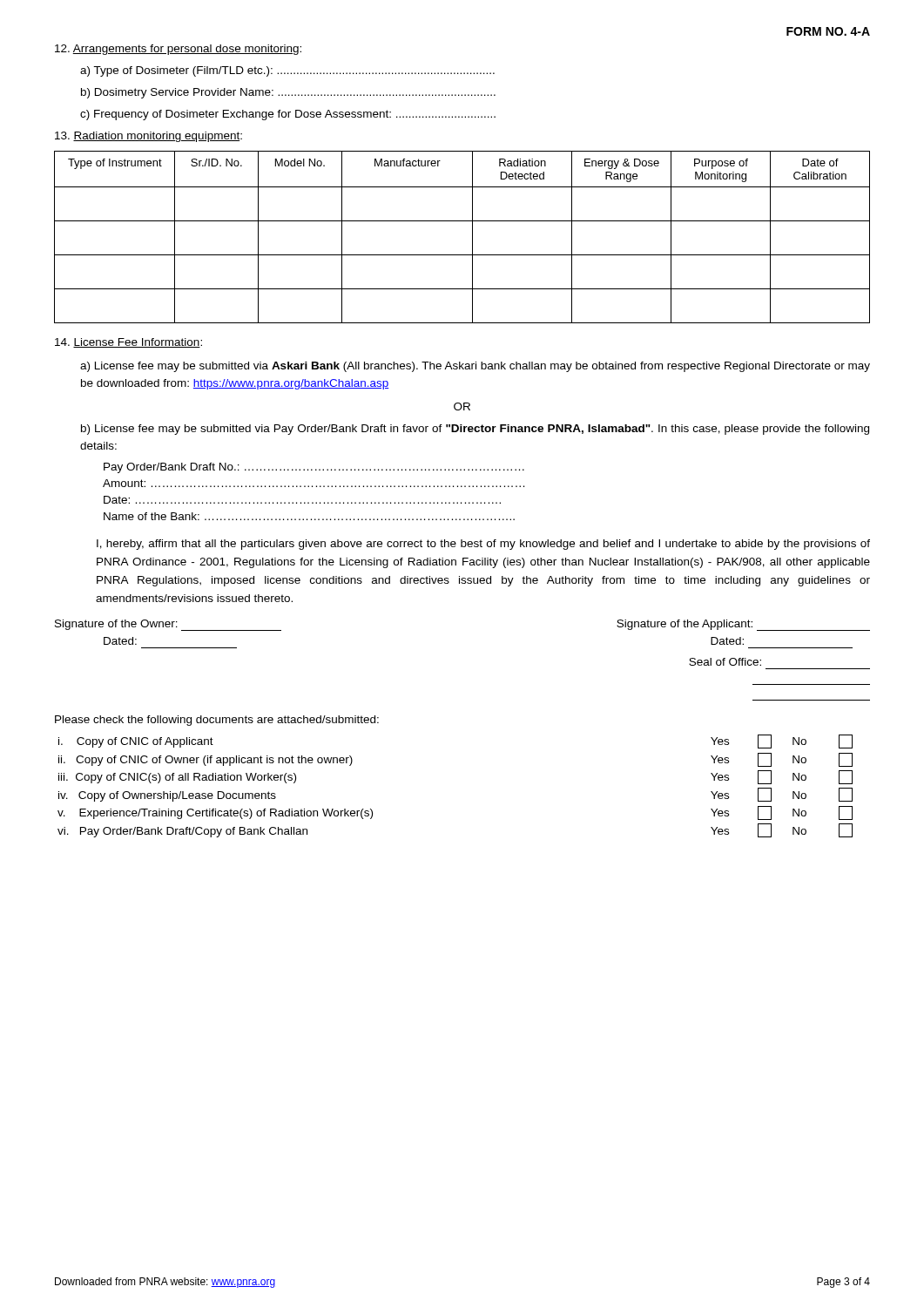Find the list item containing "a) Type of Dosimeter (Film/TLD etc.):"
The height and width of the screenshot is (1307, 924).
click(288, 70)
